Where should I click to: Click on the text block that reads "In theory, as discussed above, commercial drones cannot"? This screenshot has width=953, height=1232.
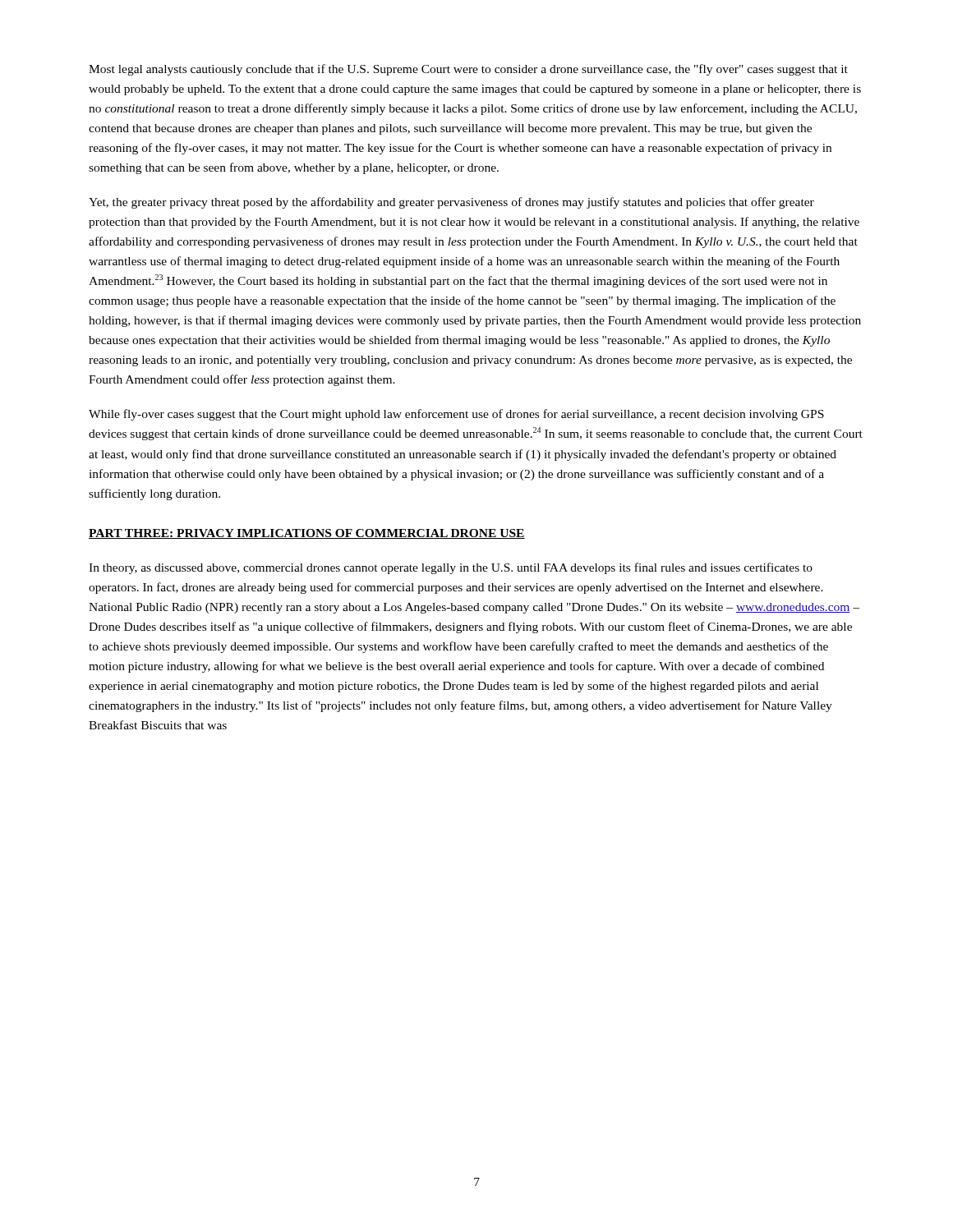[x=474, y=646]
